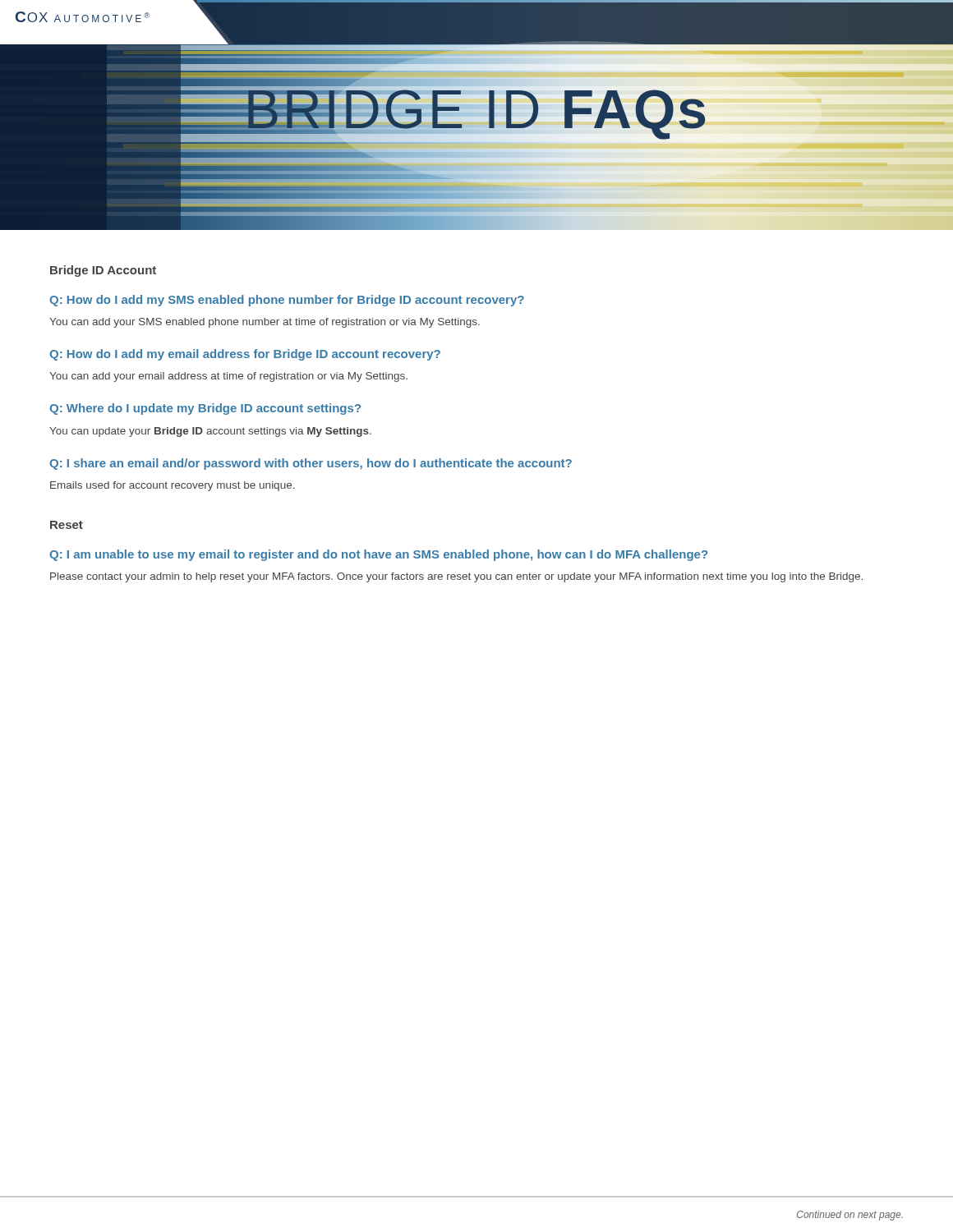The height and width of the screenshot is (1232, 953).
Task: Click on the text block that says "You can update your Bridge"
Action: tap(211, 430)
